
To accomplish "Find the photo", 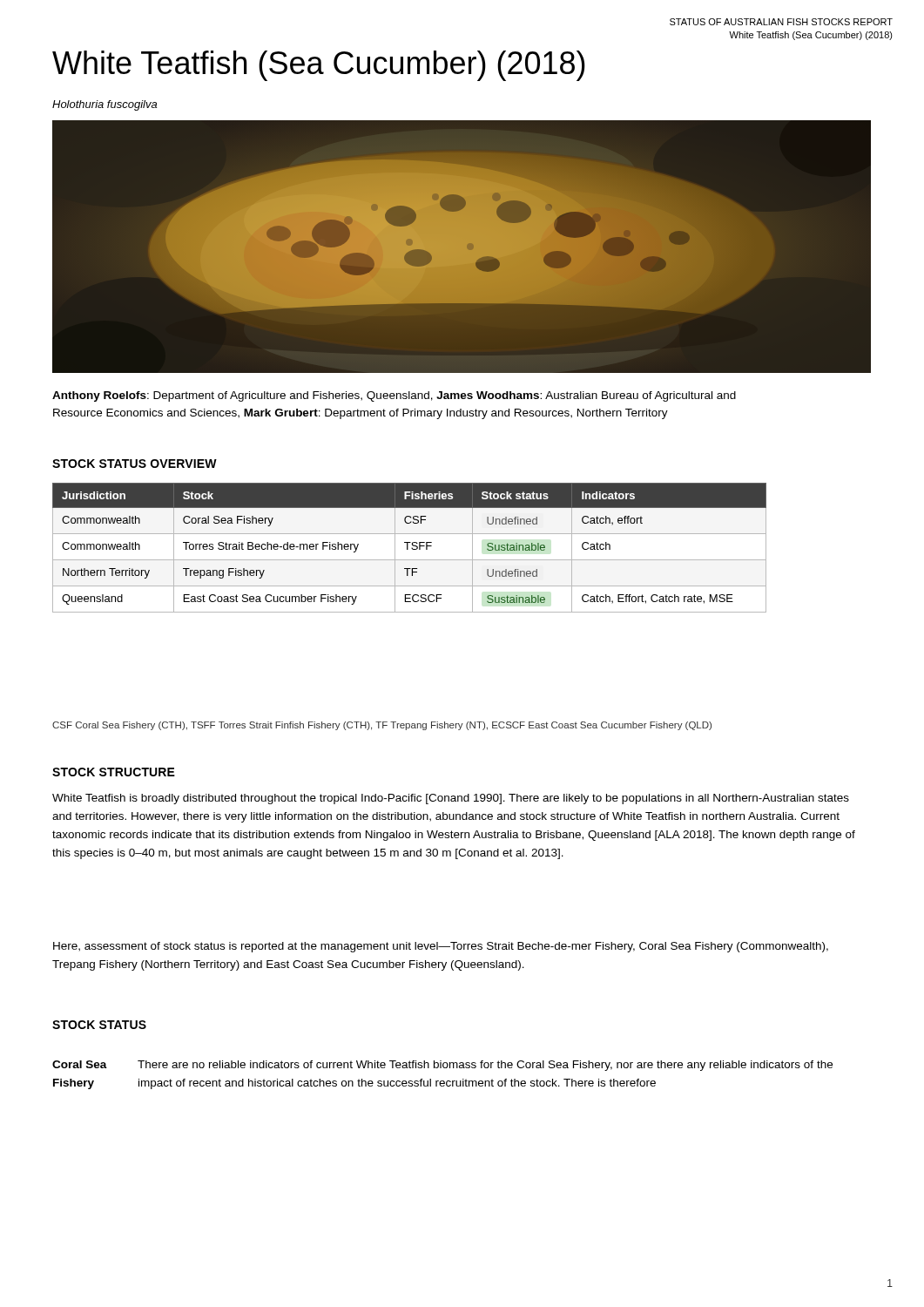I will click(x=462, y=247).
